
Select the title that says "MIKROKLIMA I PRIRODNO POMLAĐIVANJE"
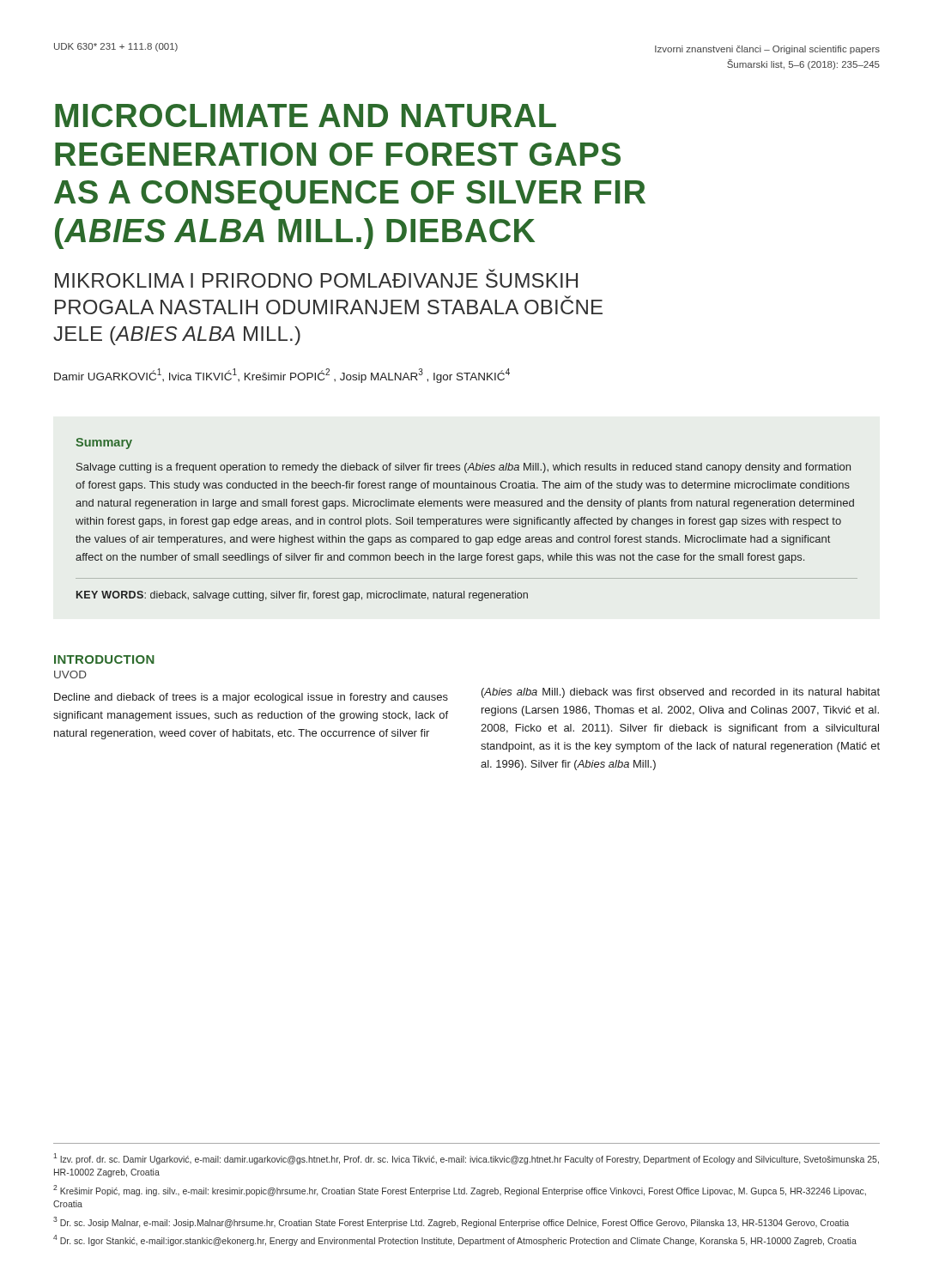tap(328, 307)
